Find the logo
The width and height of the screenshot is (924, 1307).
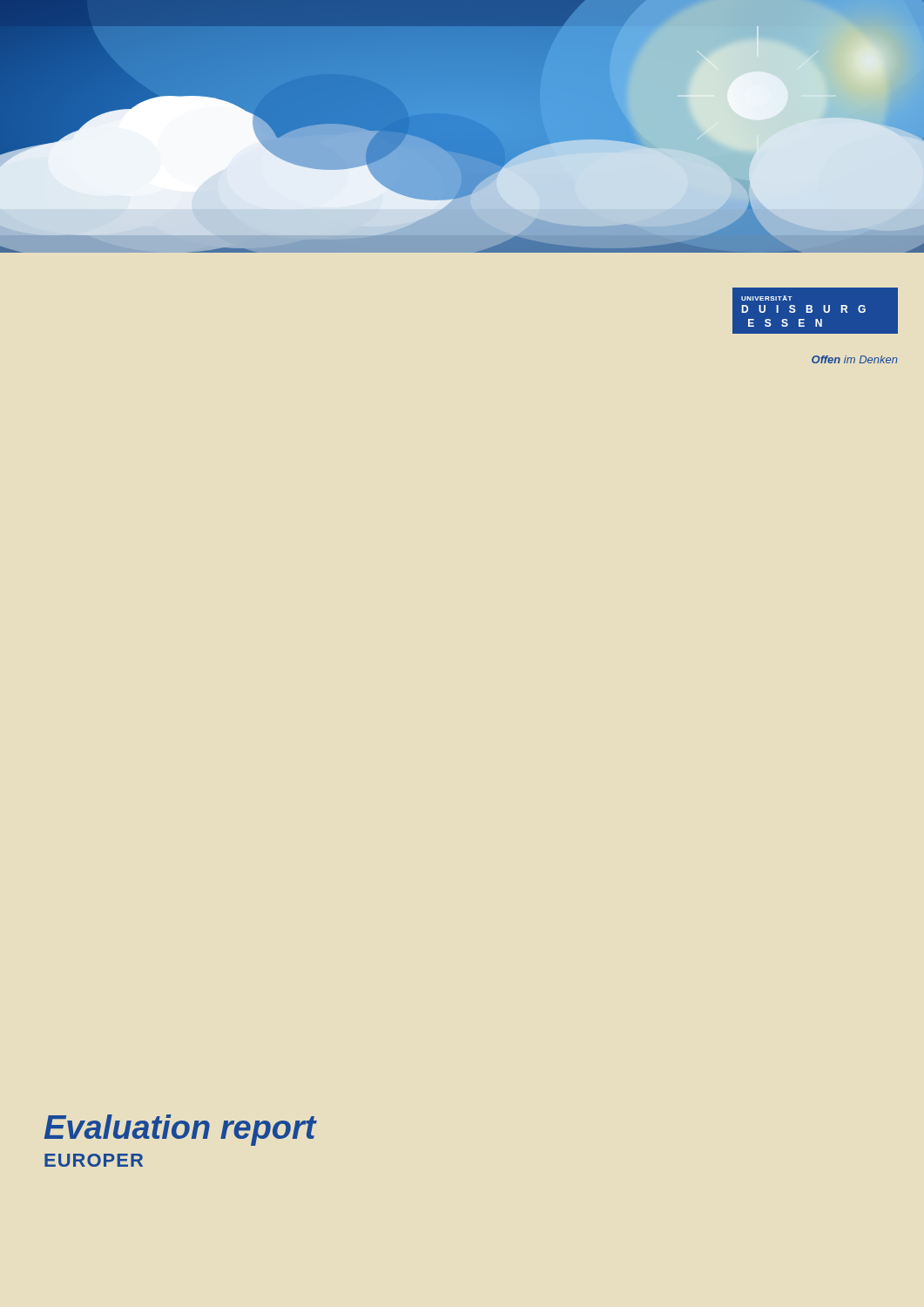(815, 311)
